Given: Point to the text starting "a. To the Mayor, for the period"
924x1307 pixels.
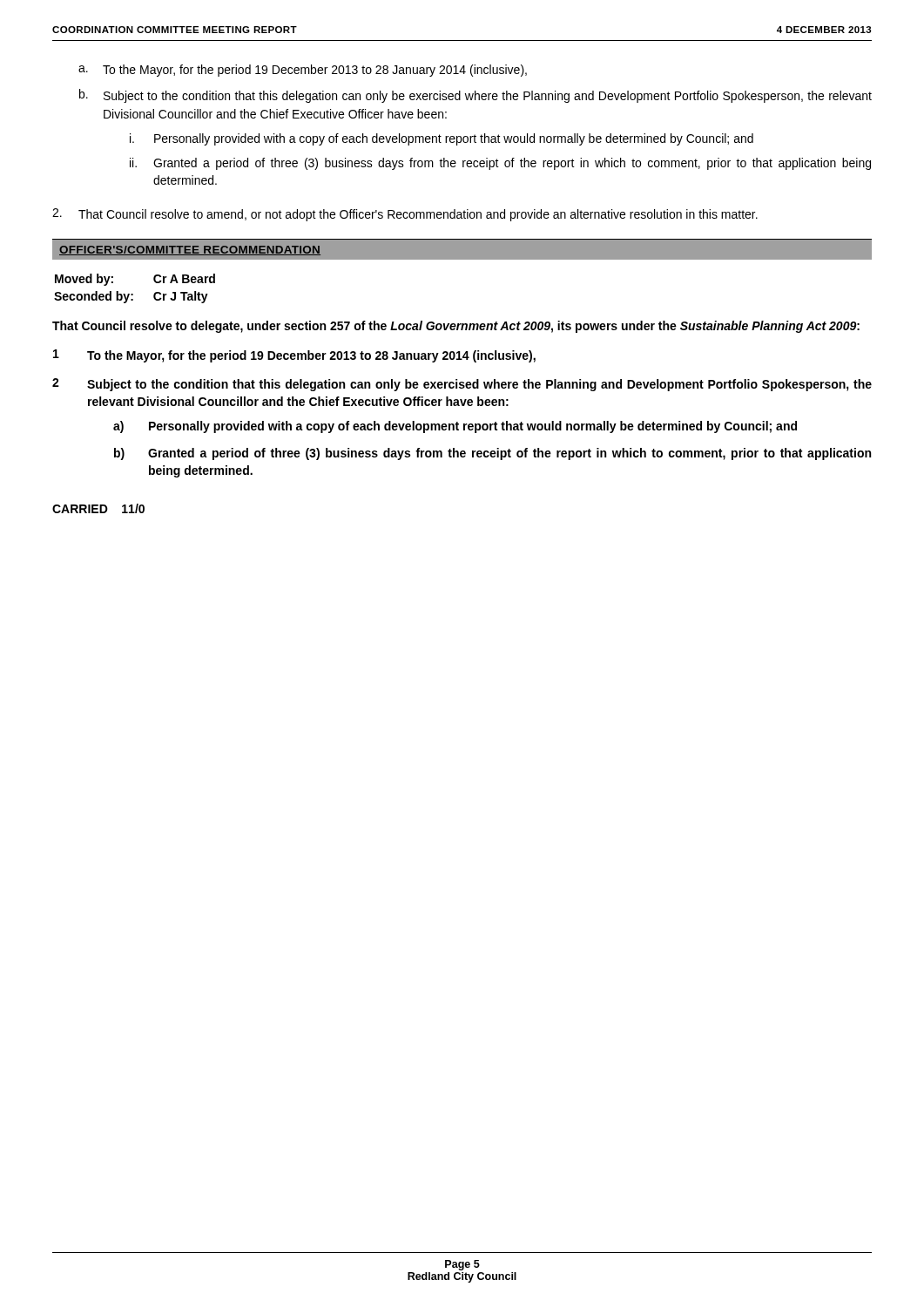Looking at the screenshot, I should pos(475,70).
